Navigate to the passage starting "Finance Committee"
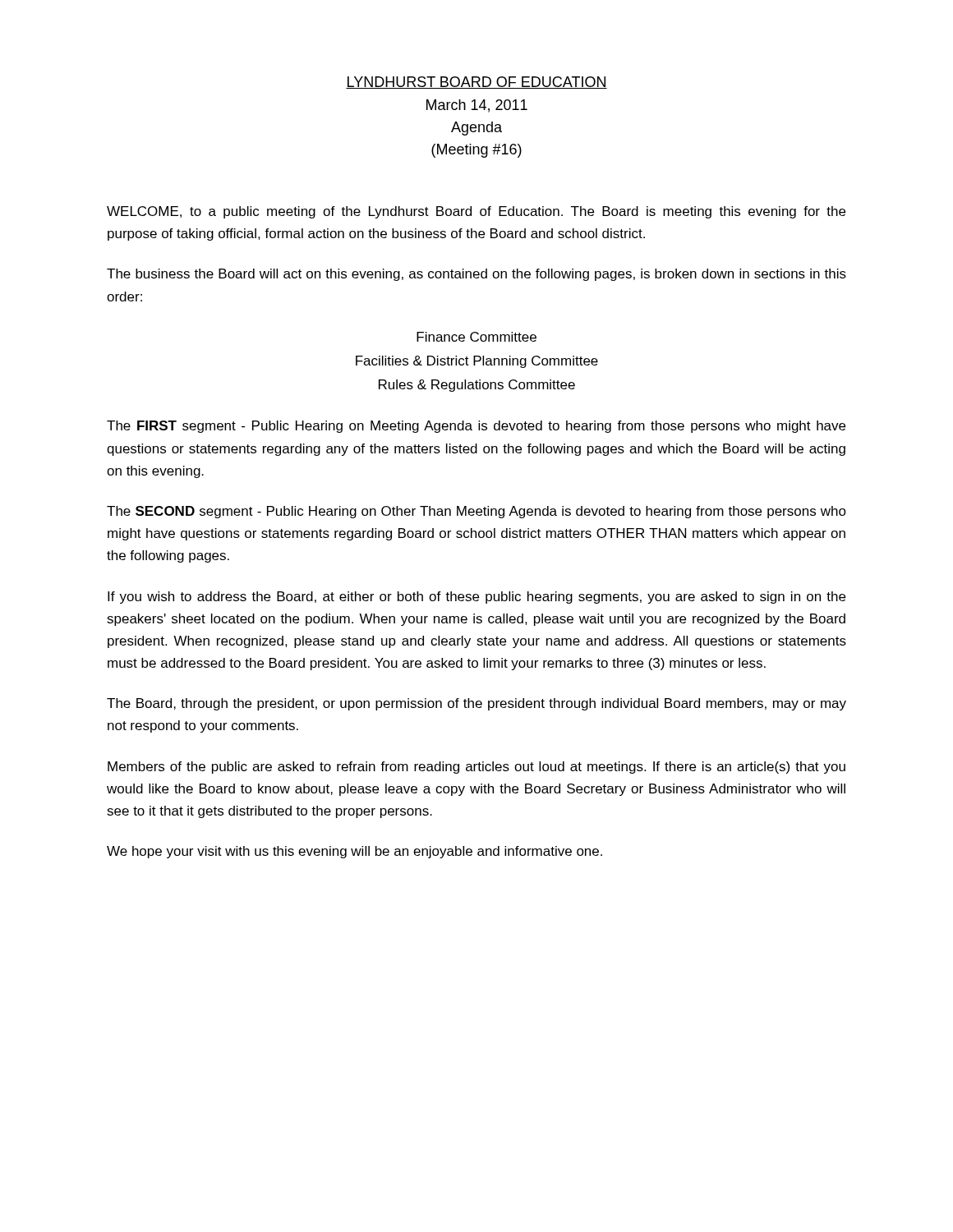Screen dimensions: 1232x953 point(476,337)
